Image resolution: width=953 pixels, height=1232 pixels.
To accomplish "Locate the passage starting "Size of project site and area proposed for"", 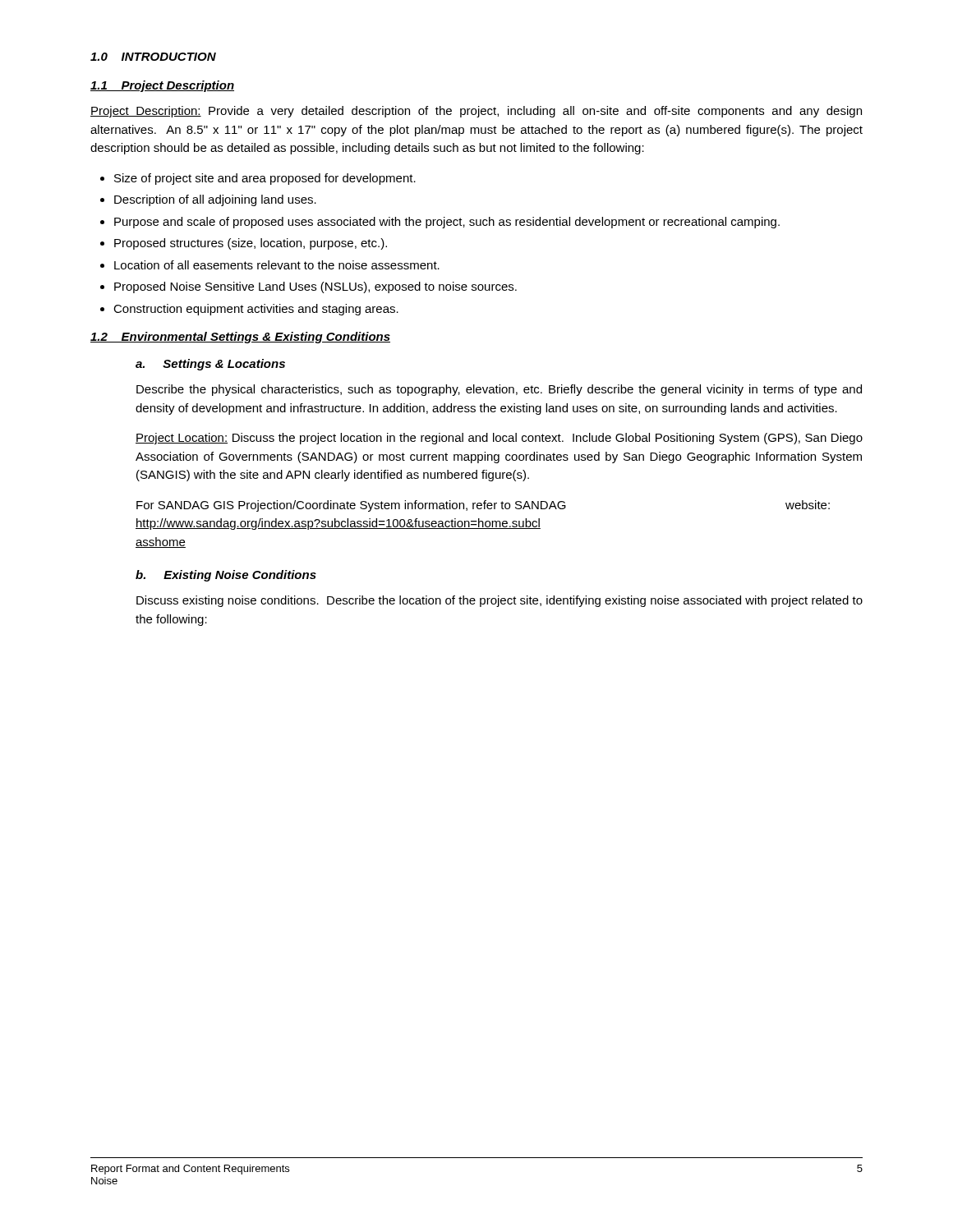I will [x=265, y=179].
